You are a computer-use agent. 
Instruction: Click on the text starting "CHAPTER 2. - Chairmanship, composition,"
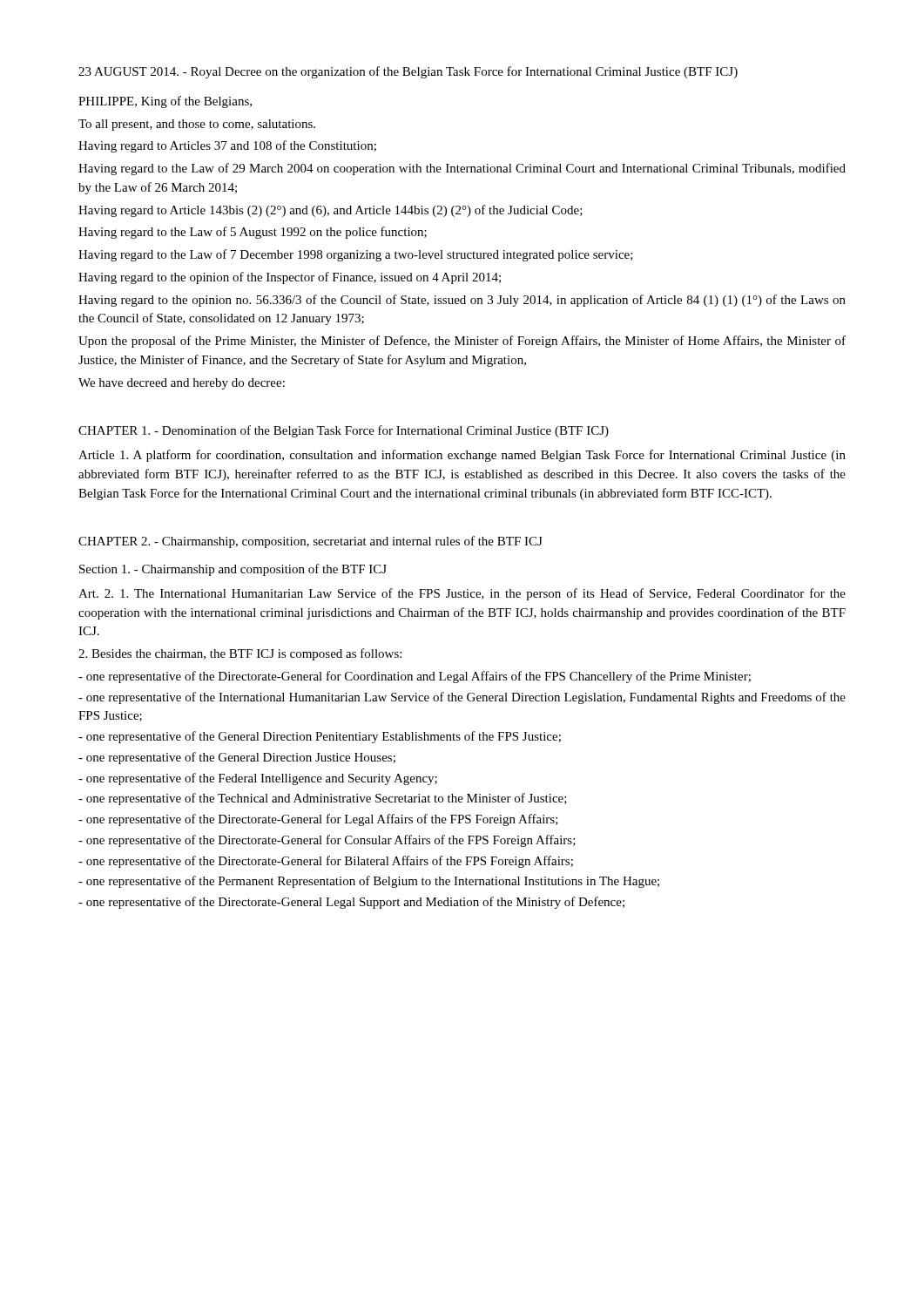(310, 541)
